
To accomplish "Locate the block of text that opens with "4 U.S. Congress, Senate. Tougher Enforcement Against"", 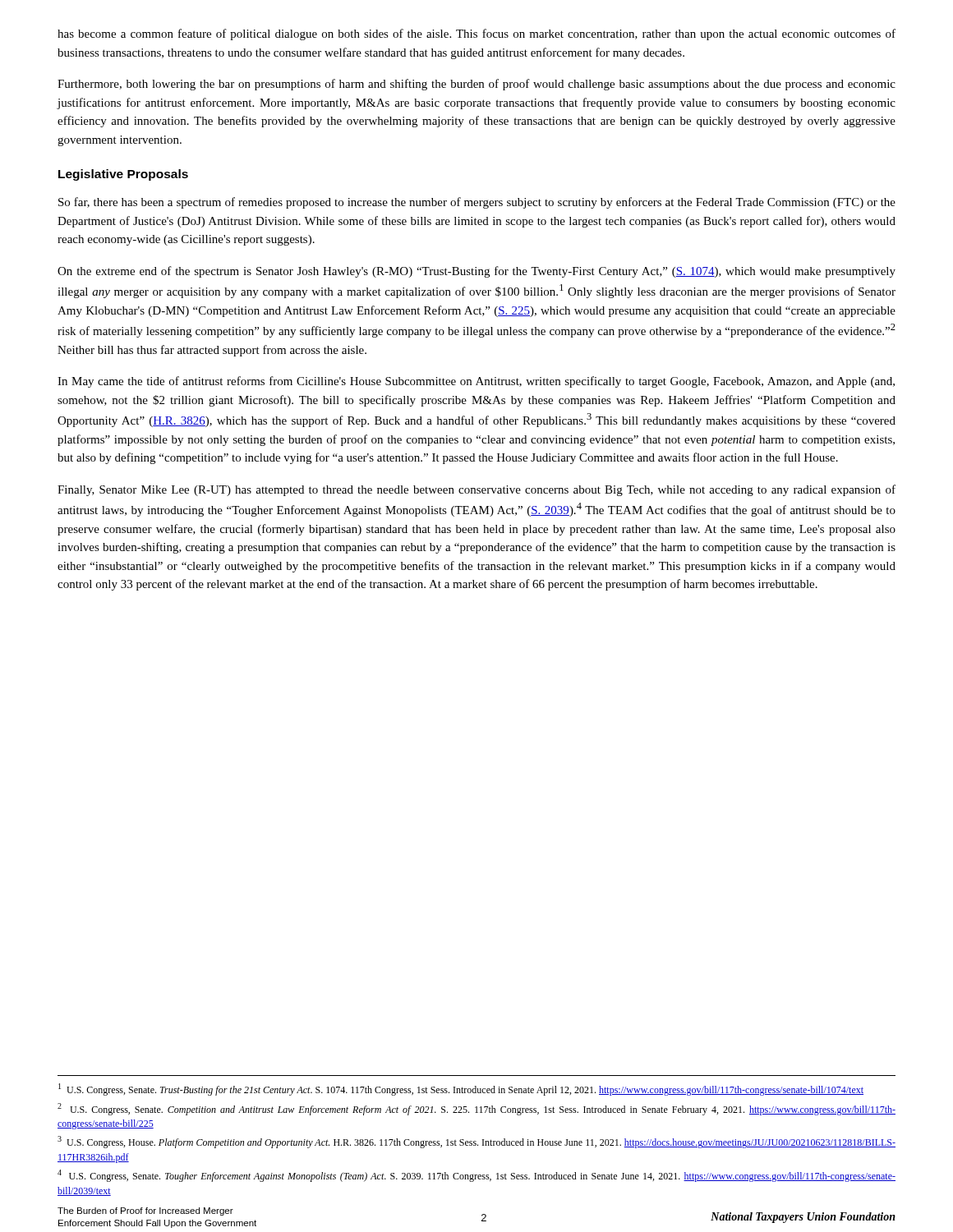I will [476, 1182].
